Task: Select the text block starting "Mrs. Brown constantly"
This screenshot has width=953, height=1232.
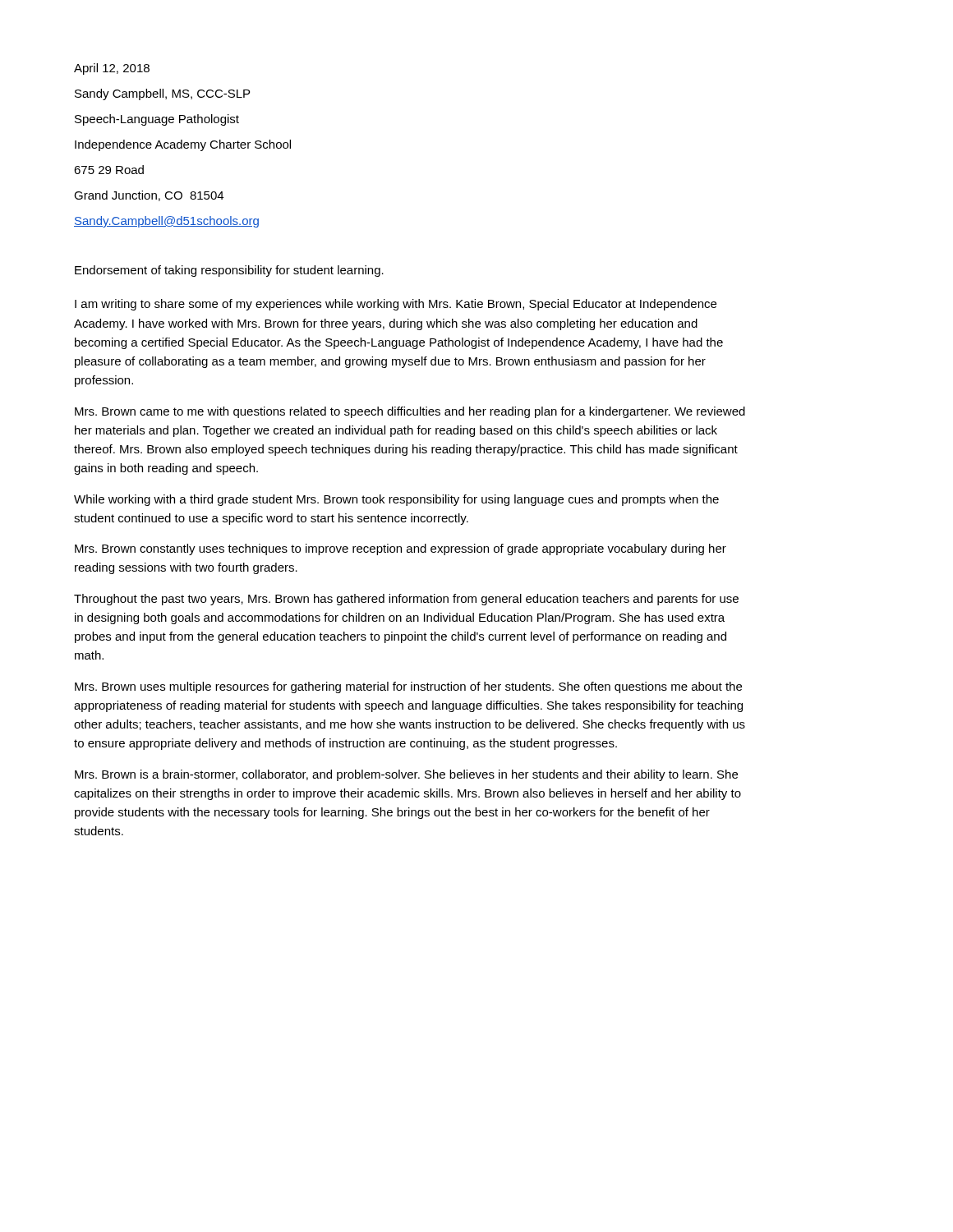Action: pos(400,558)
